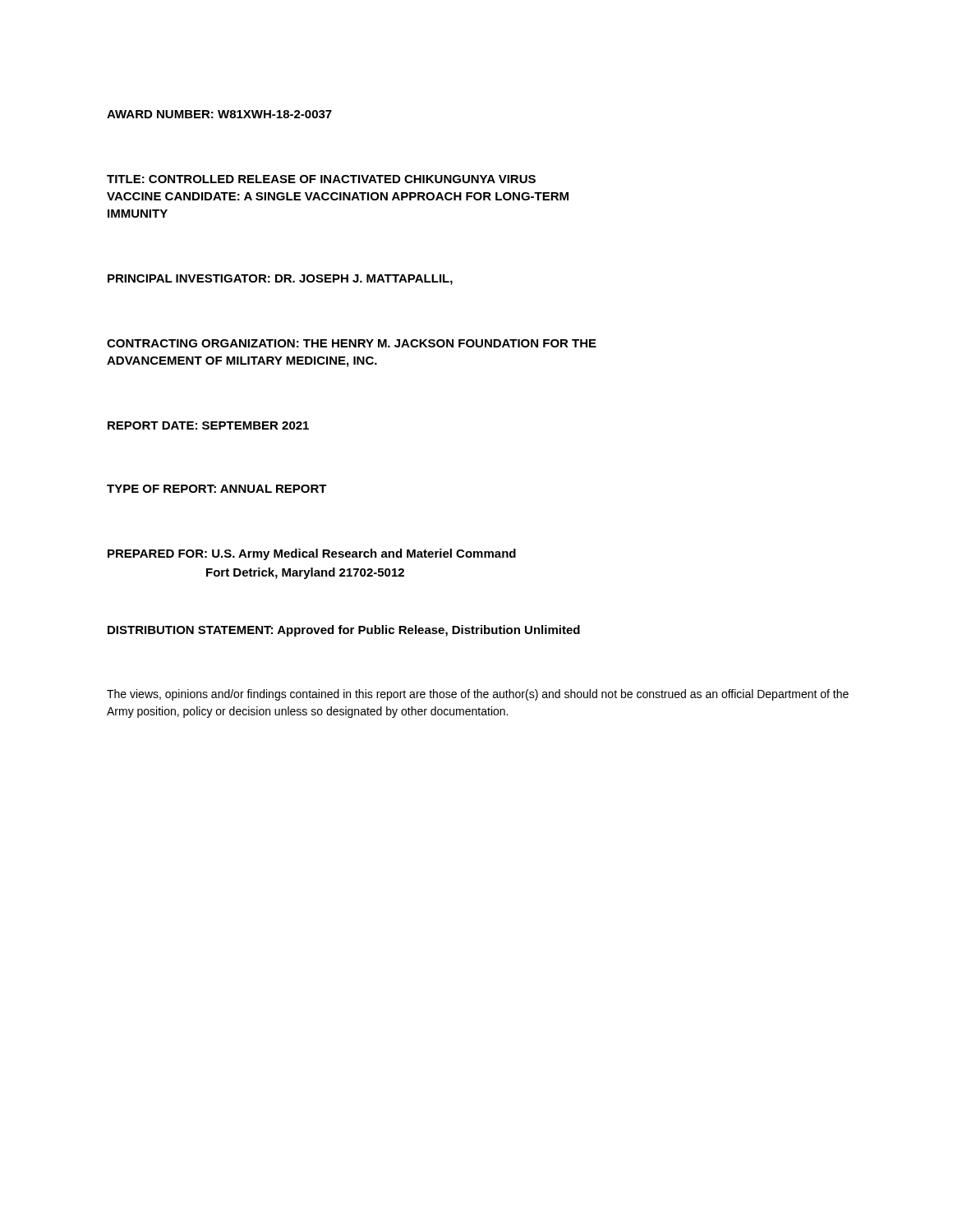
Task: Point to the passage starting "AWARD NUMBER: W81XWH-18-2-0037"
Action: click(219, 114)
